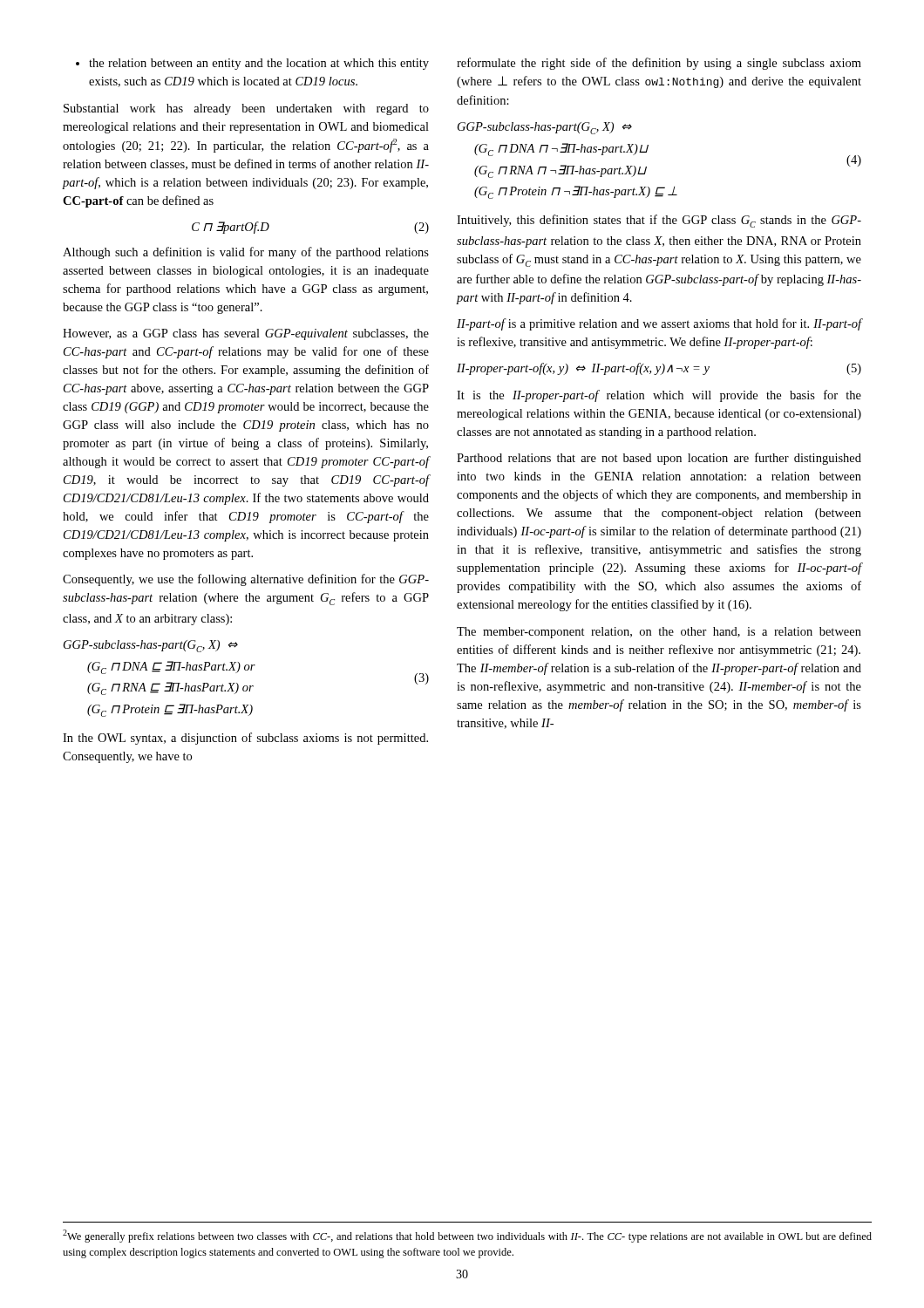The height and width of the screenshot is (1308, 924).
Task: Where is the passage that starts "Substantial work has already been undertaken with regard"?
Action: pos(246,155)
